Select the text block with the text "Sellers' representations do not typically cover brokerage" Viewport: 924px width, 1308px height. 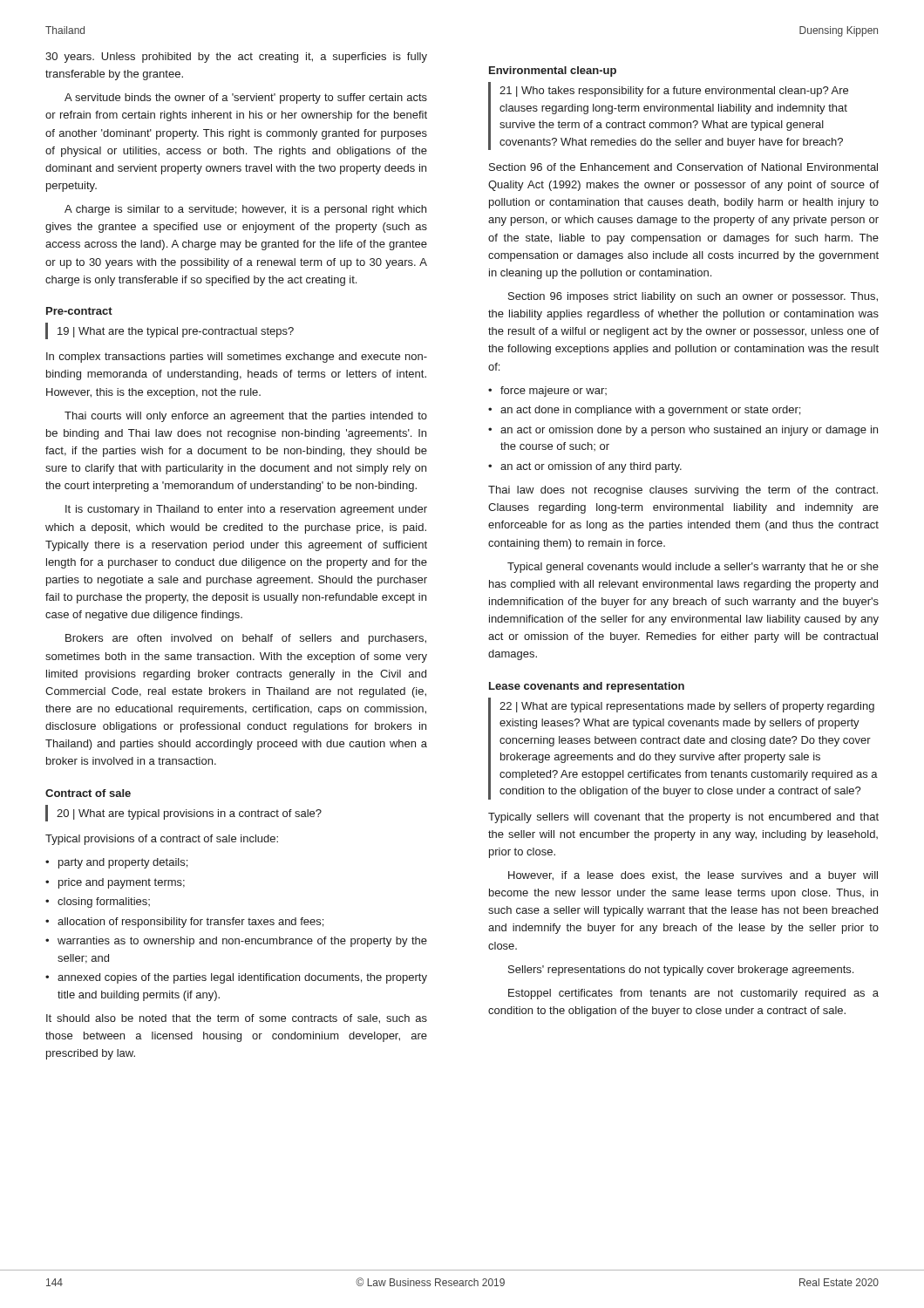(x=683, y=969)
